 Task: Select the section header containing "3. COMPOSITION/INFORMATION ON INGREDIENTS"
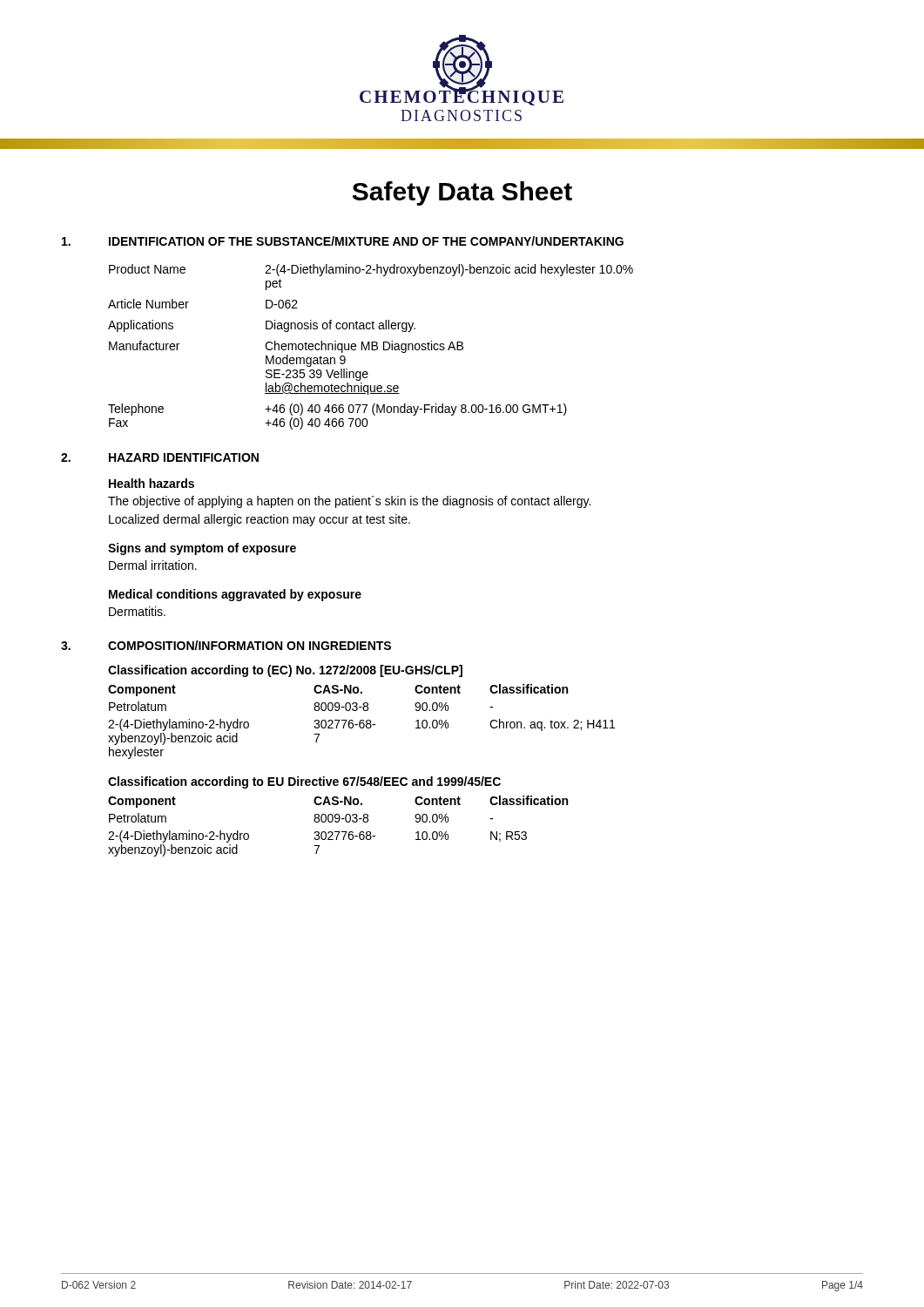click(226, 646)
